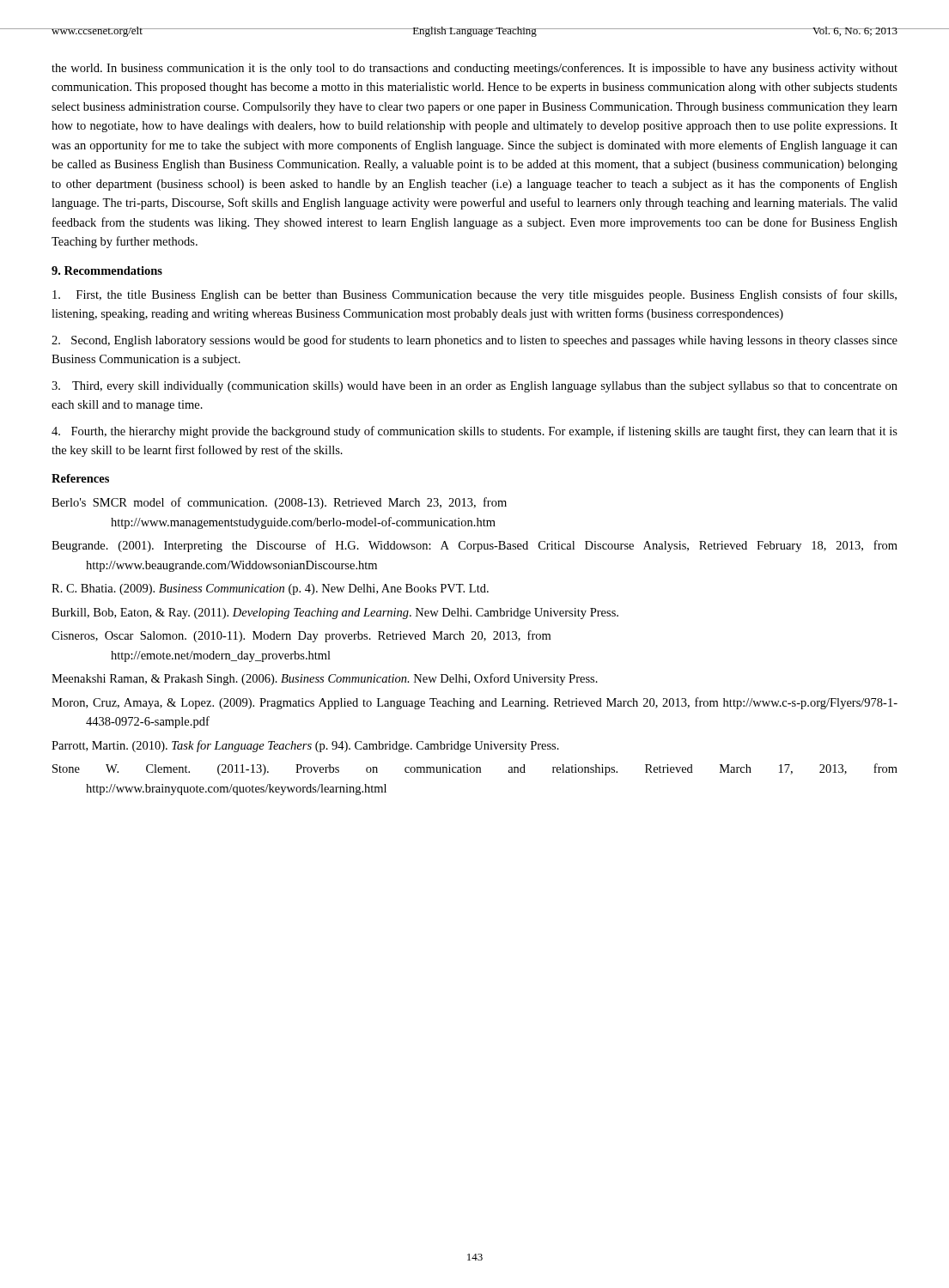The height and width of the screenshot is (1288, 949).
Task: Navigate to the region starting "Stone W. Clement."
Action: [474, 778]
